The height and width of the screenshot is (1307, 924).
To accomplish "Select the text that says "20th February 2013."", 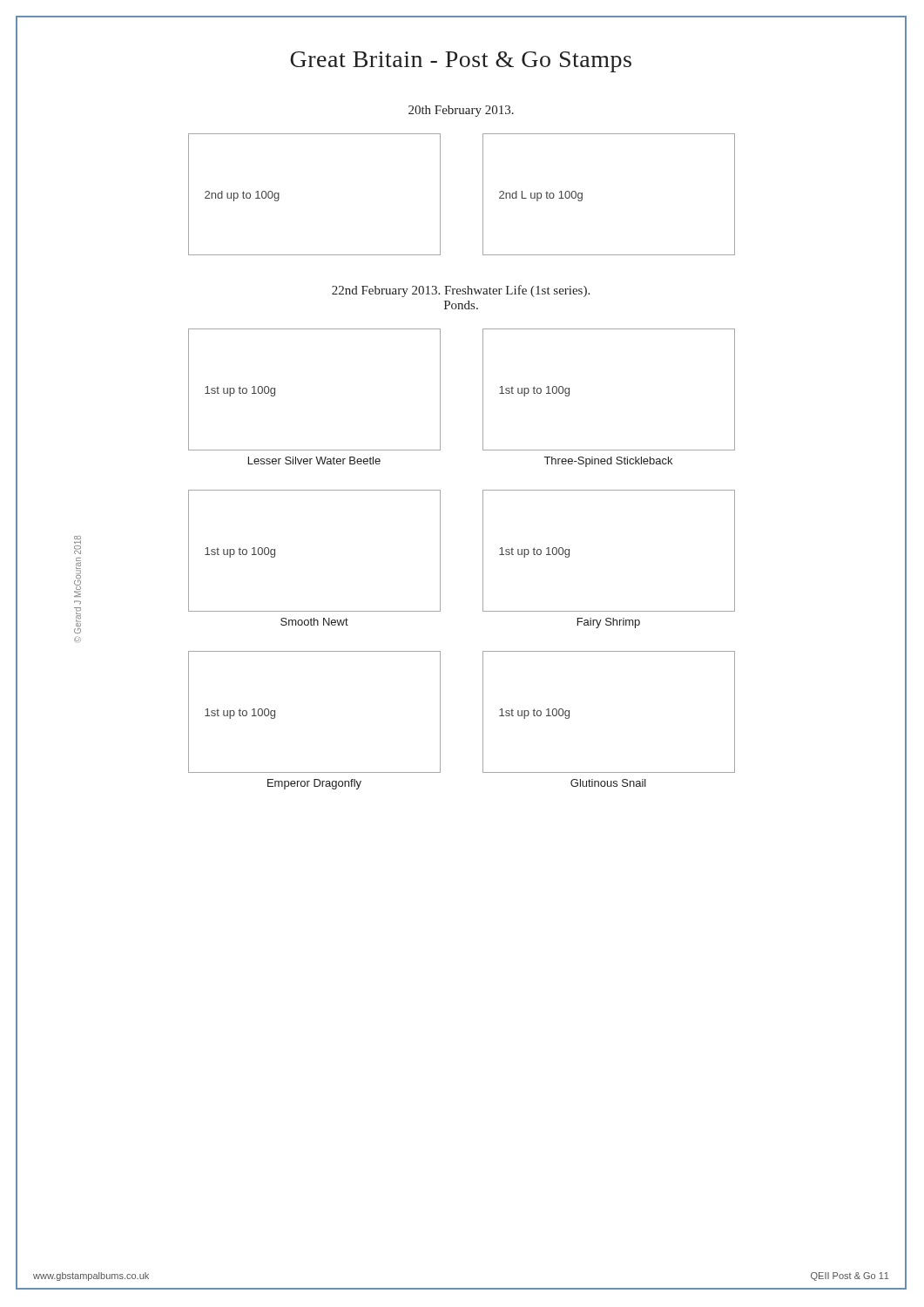I will (x=461, y=110).
